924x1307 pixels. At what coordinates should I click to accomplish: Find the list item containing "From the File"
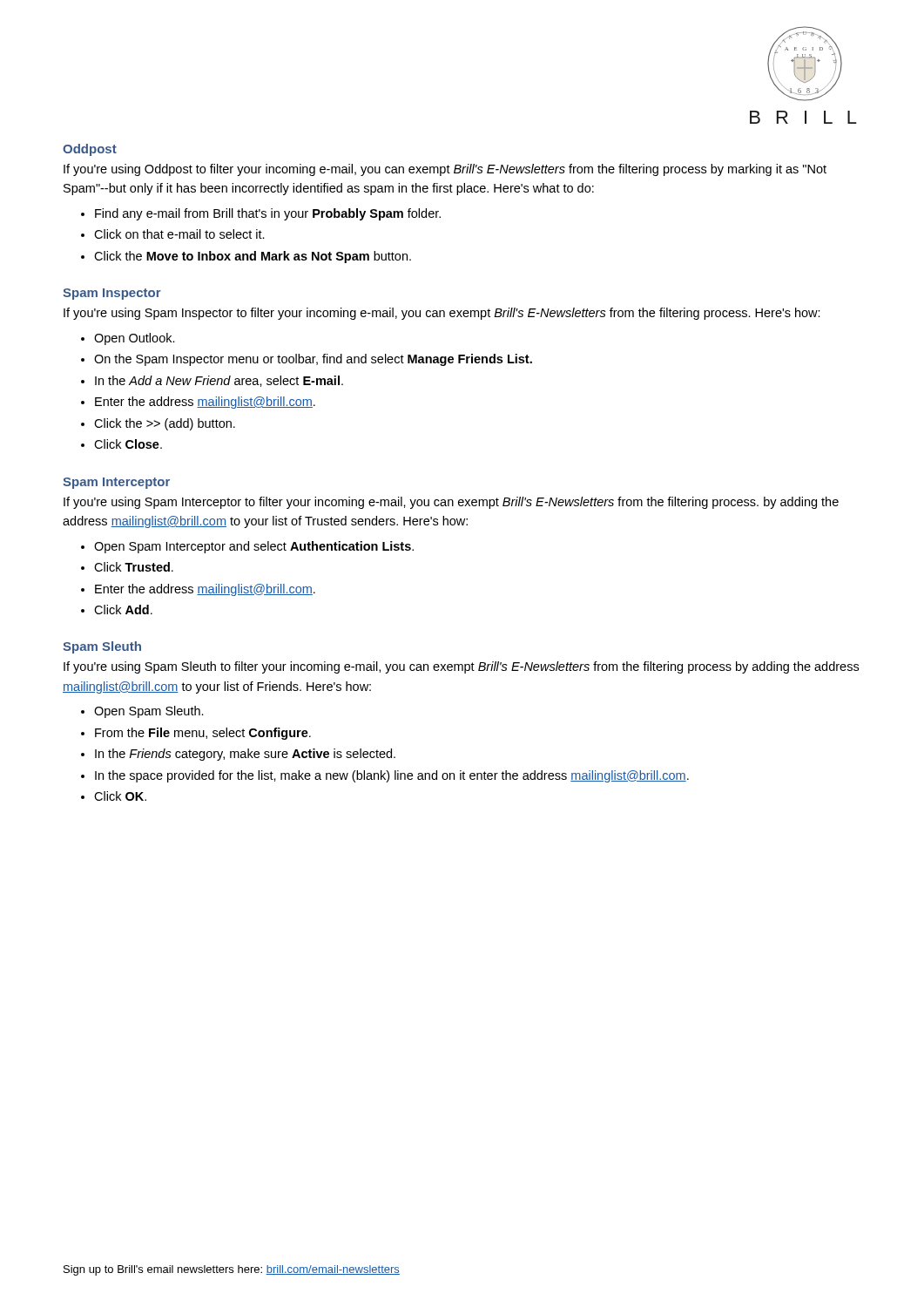click(203, 733)
